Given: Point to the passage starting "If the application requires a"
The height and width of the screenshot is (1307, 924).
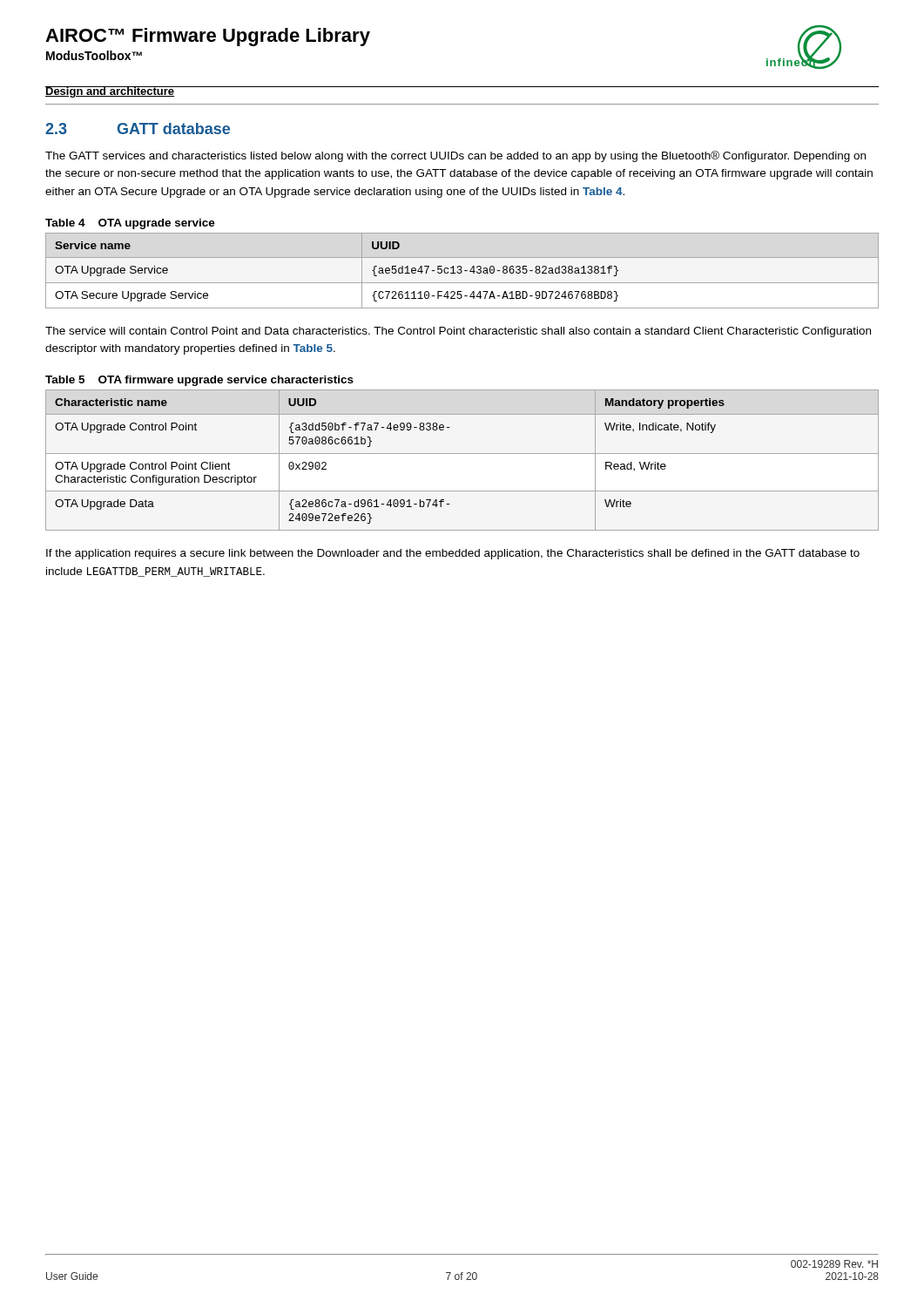Looking at the screenshot, I should click(x=453, y=562).
